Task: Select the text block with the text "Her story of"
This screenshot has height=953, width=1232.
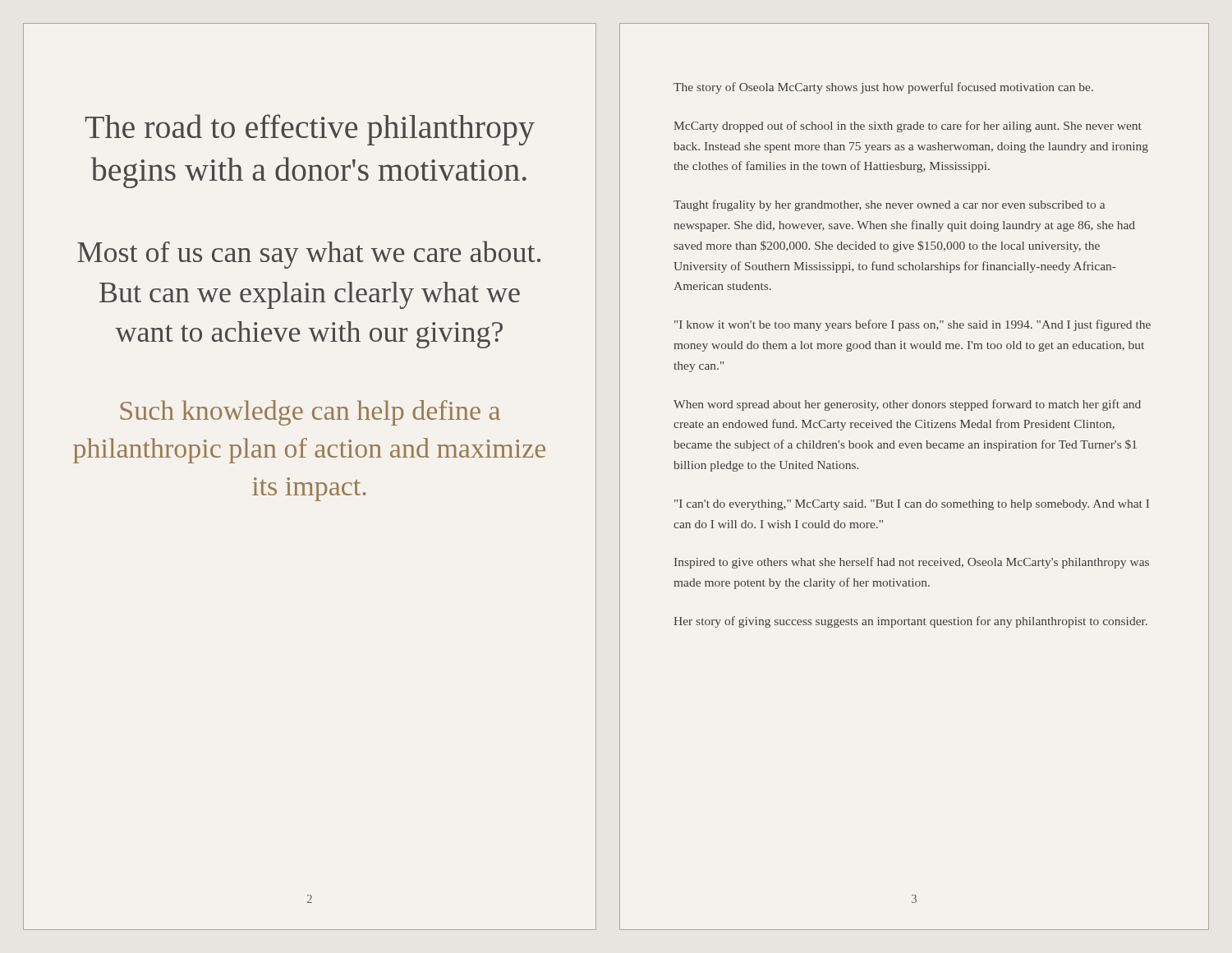Action: pyautogui.click(x=911, y=621)
